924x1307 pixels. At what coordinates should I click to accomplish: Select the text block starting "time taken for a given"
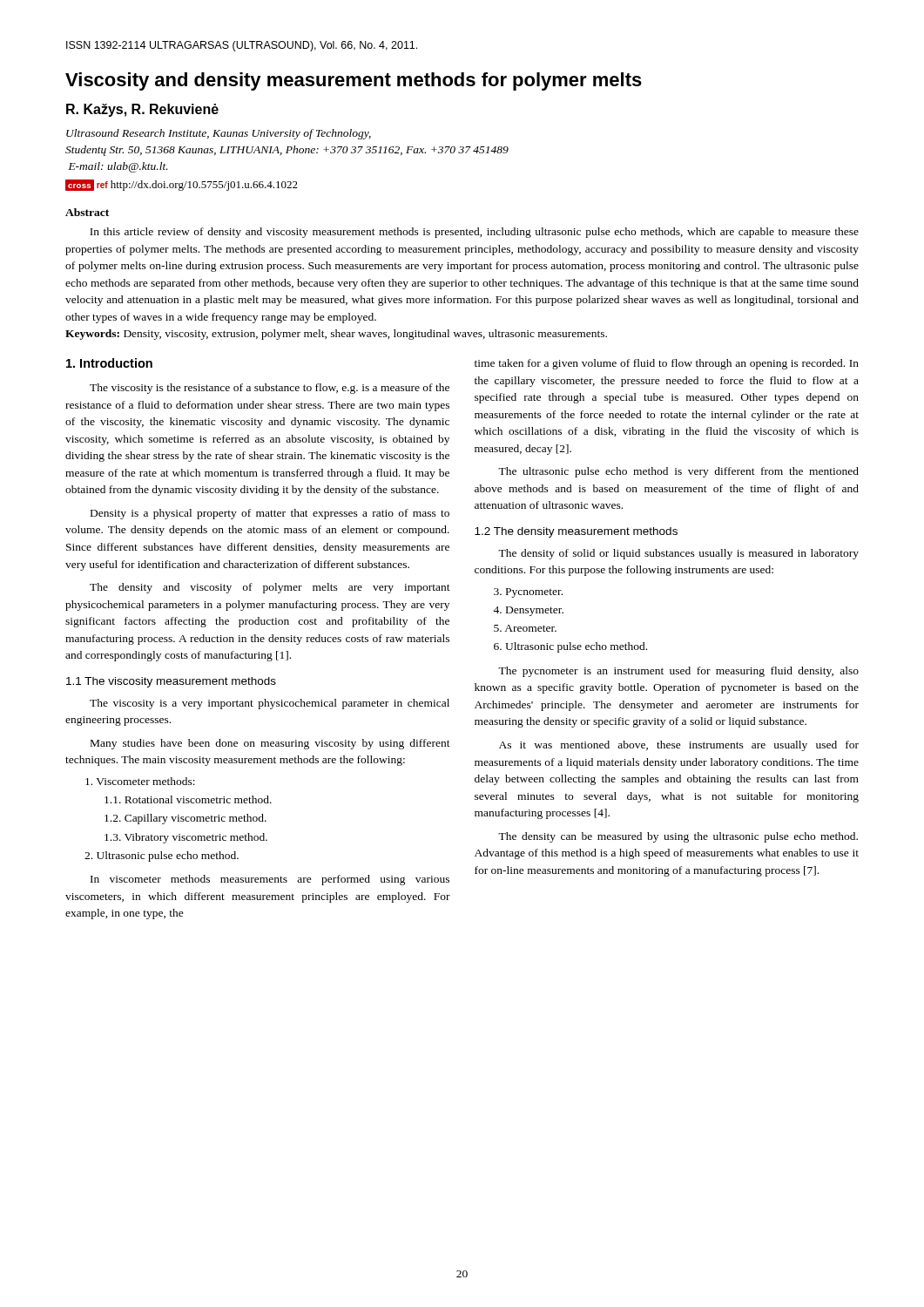pos(666,405)
